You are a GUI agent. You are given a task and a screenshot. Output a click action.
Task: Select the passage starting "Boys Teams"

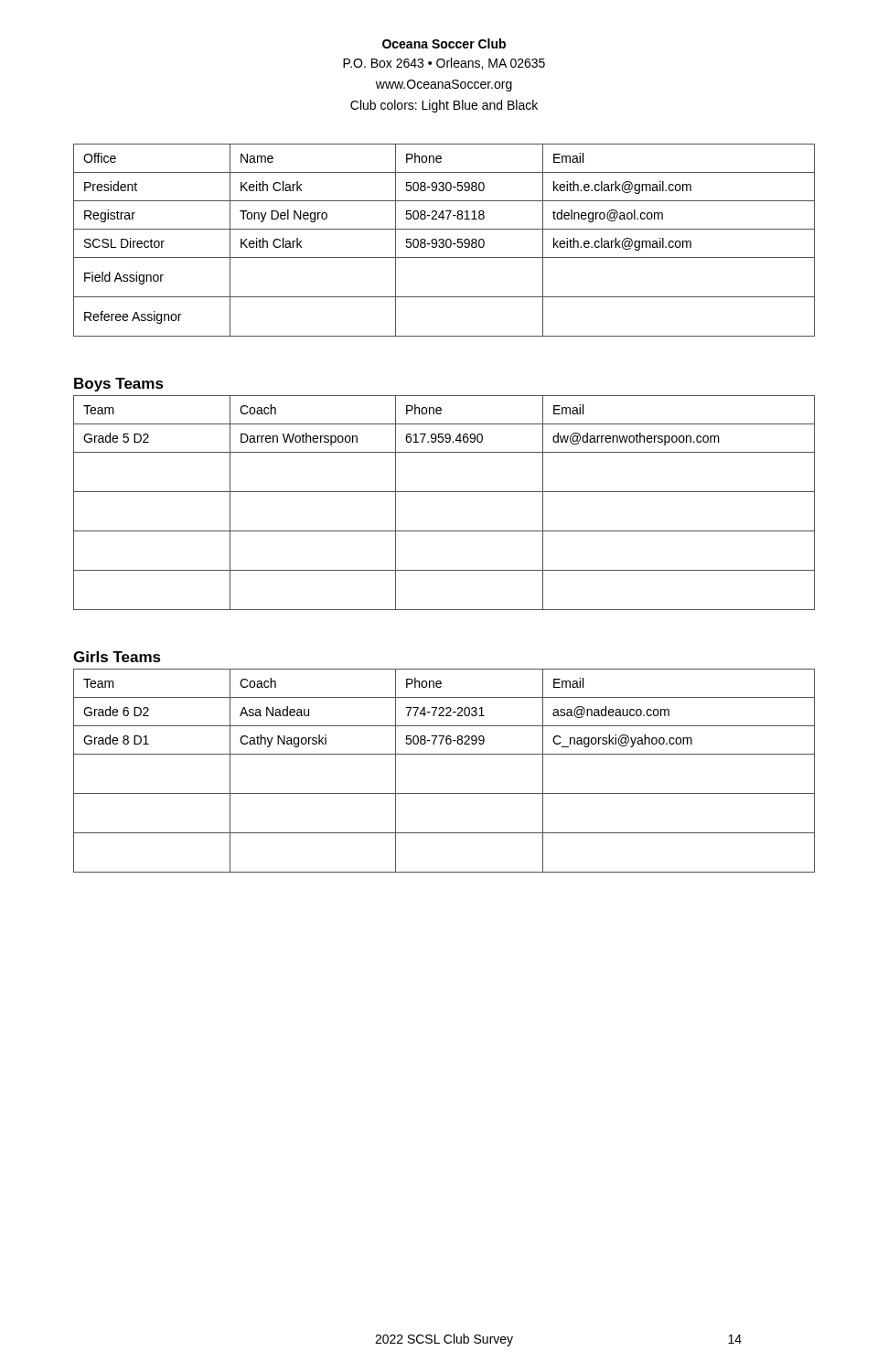tap(118, 384)
